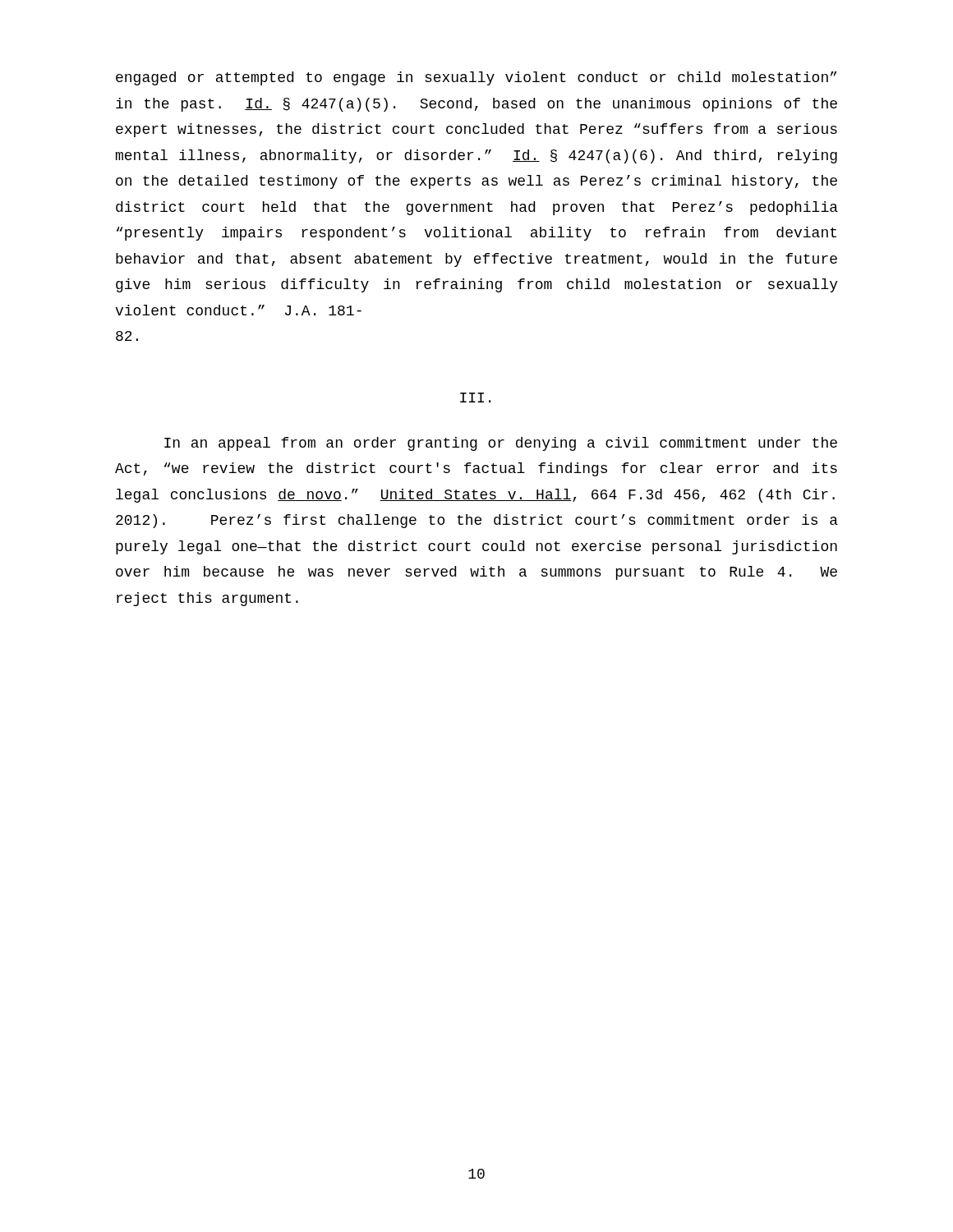The height and width of the screenshot is (1232, 953).
Task: Locate the section header
Action: tap(476, 398)
